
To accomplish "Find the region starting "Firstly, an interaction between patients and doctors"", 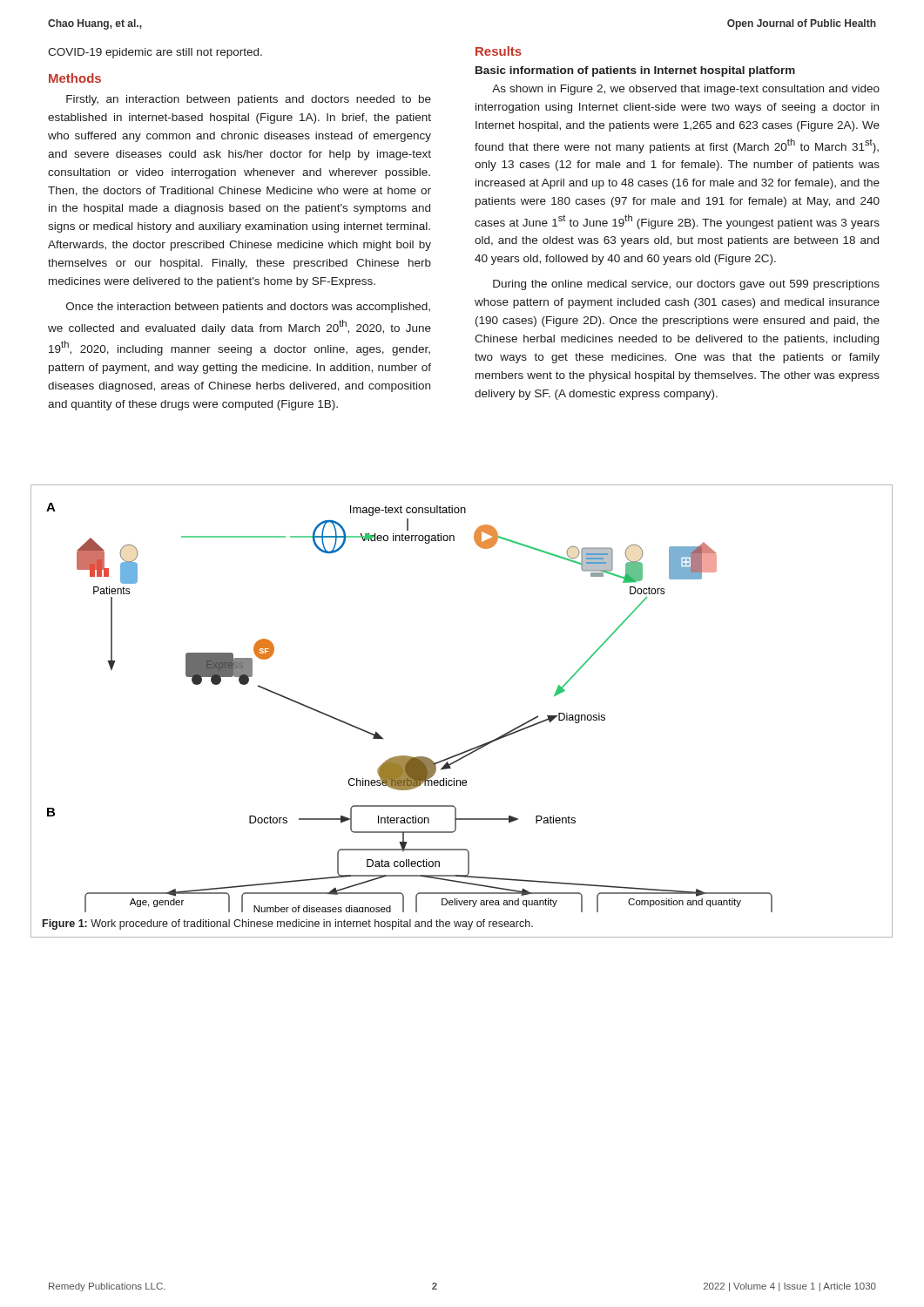I will point(239,191).
